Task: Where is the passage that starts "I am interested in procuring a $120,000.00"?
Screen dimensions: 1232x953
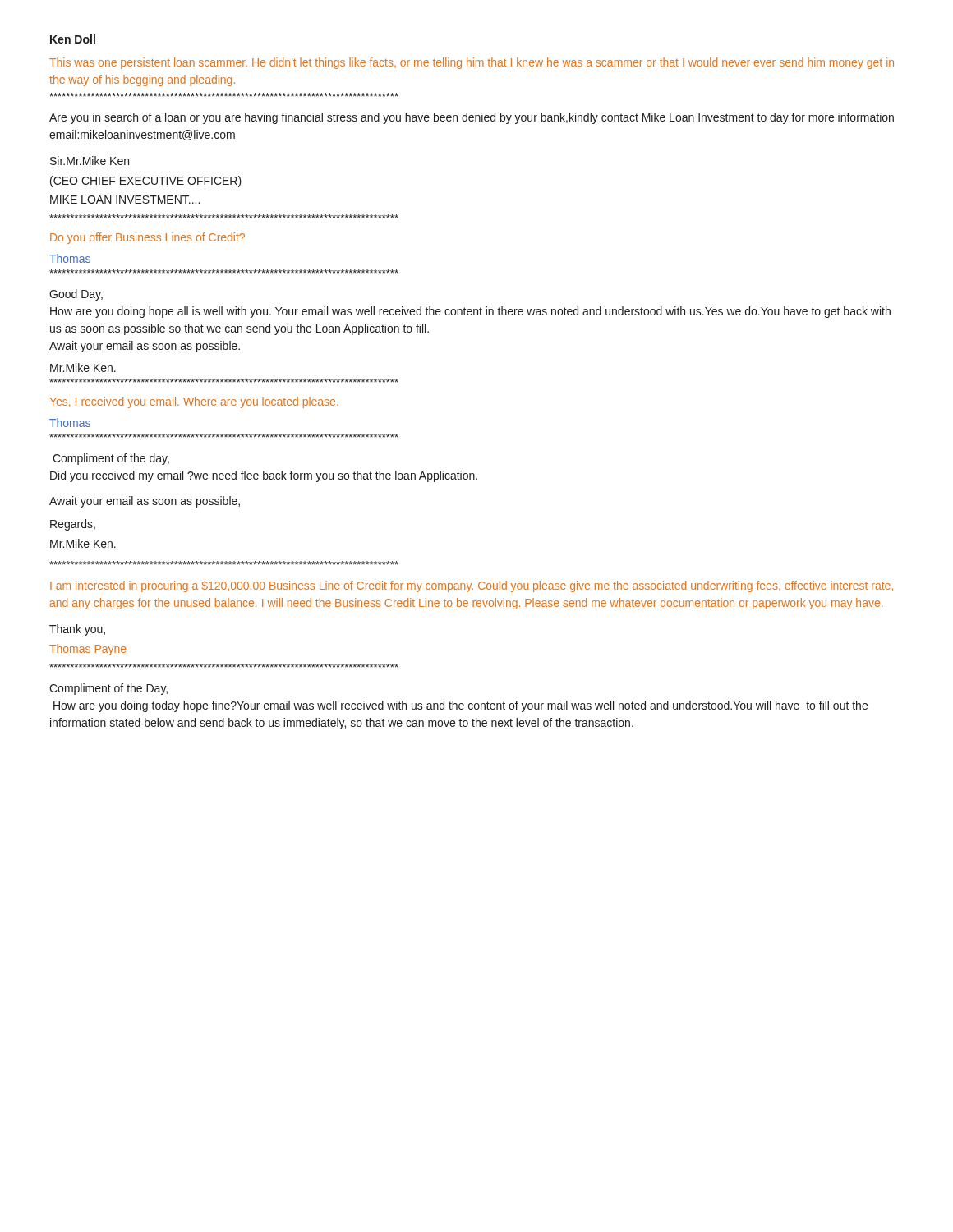Action: click(472, 595)
